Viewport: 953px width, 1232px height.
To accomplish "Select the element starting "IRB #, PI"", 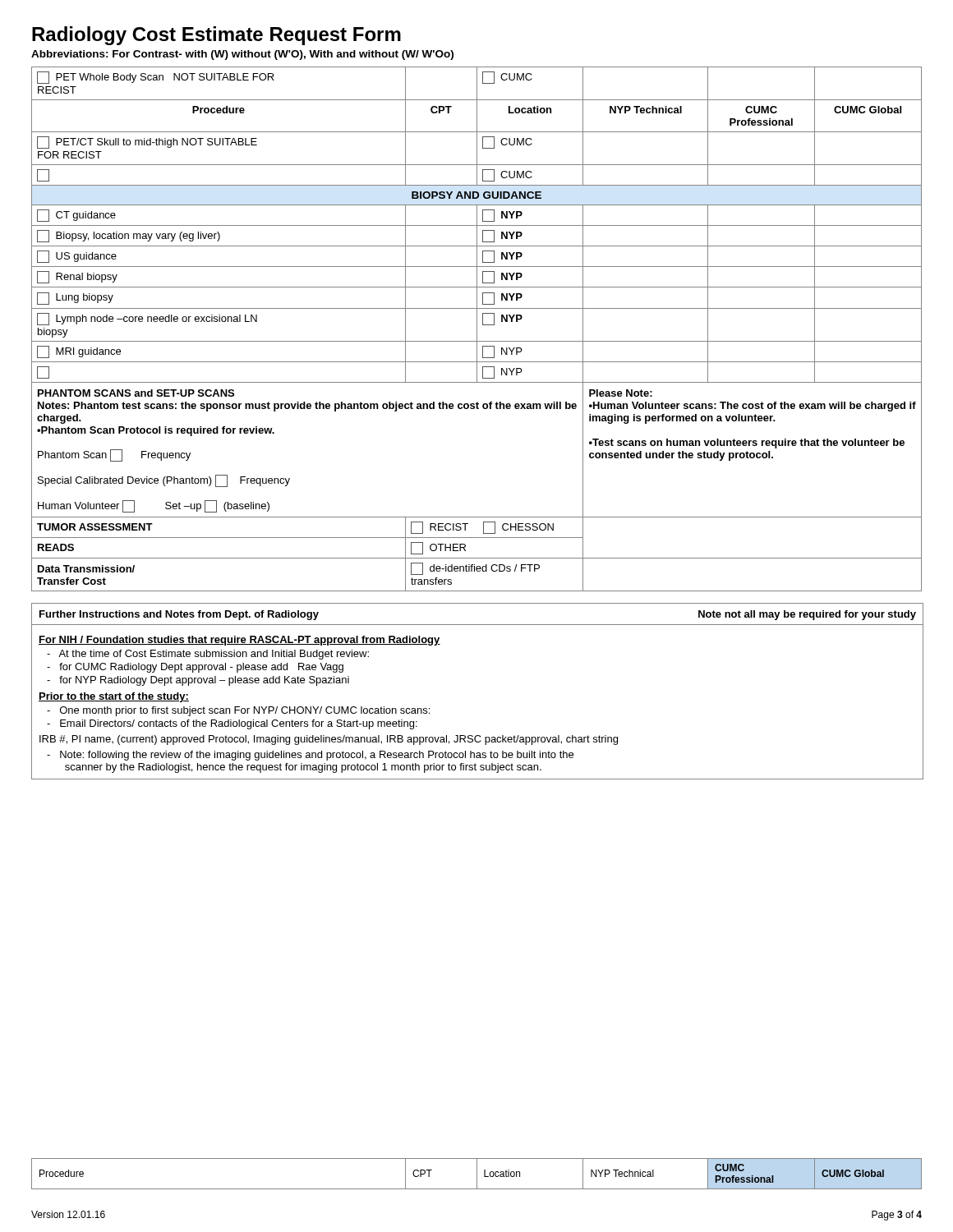I will click(x=329, y=739).
